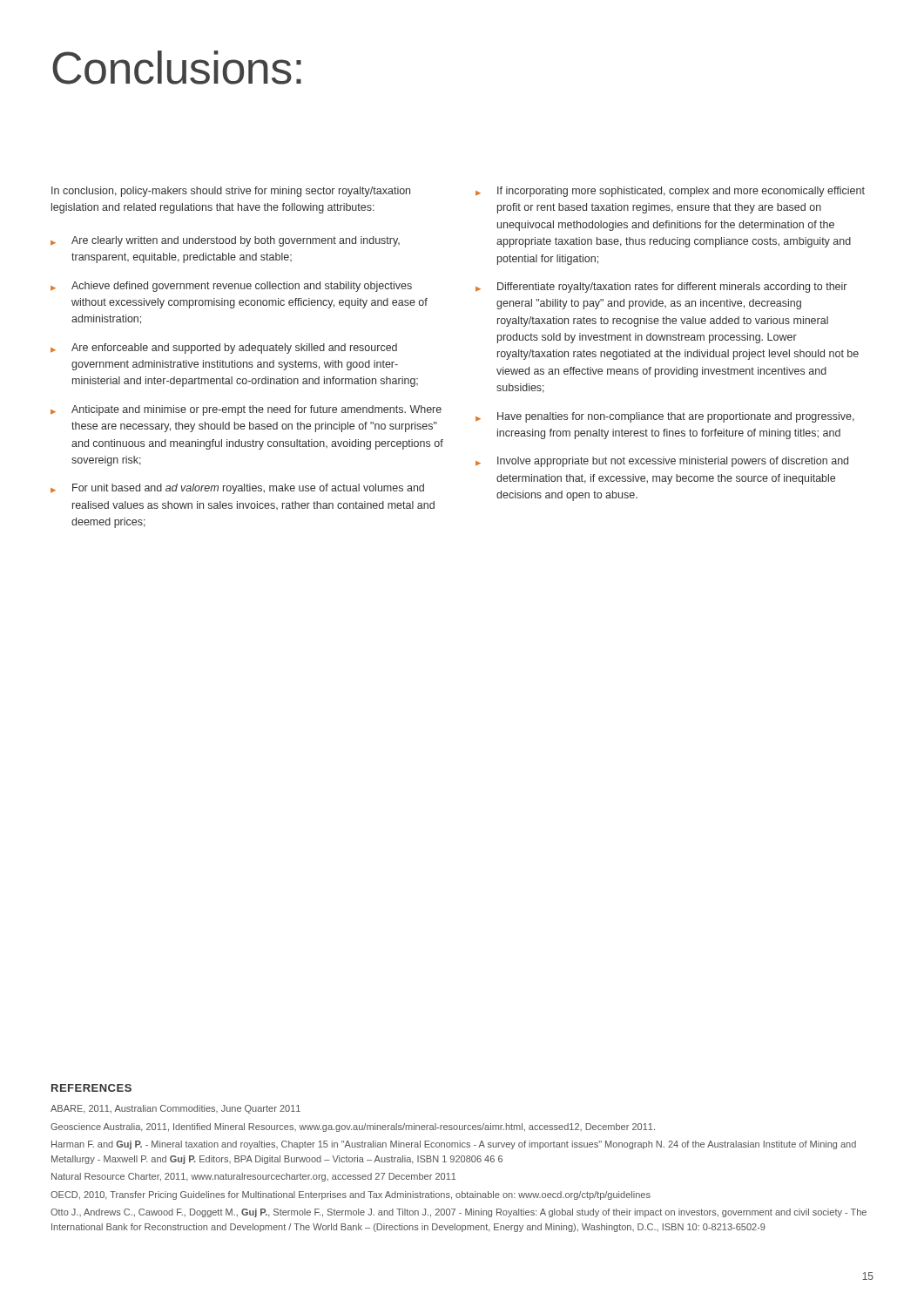The image size is (924, 1307).
Task: Locate the text block that says "ABARE, 2011, Australian Commodities,"
Action: [176, 1108]
